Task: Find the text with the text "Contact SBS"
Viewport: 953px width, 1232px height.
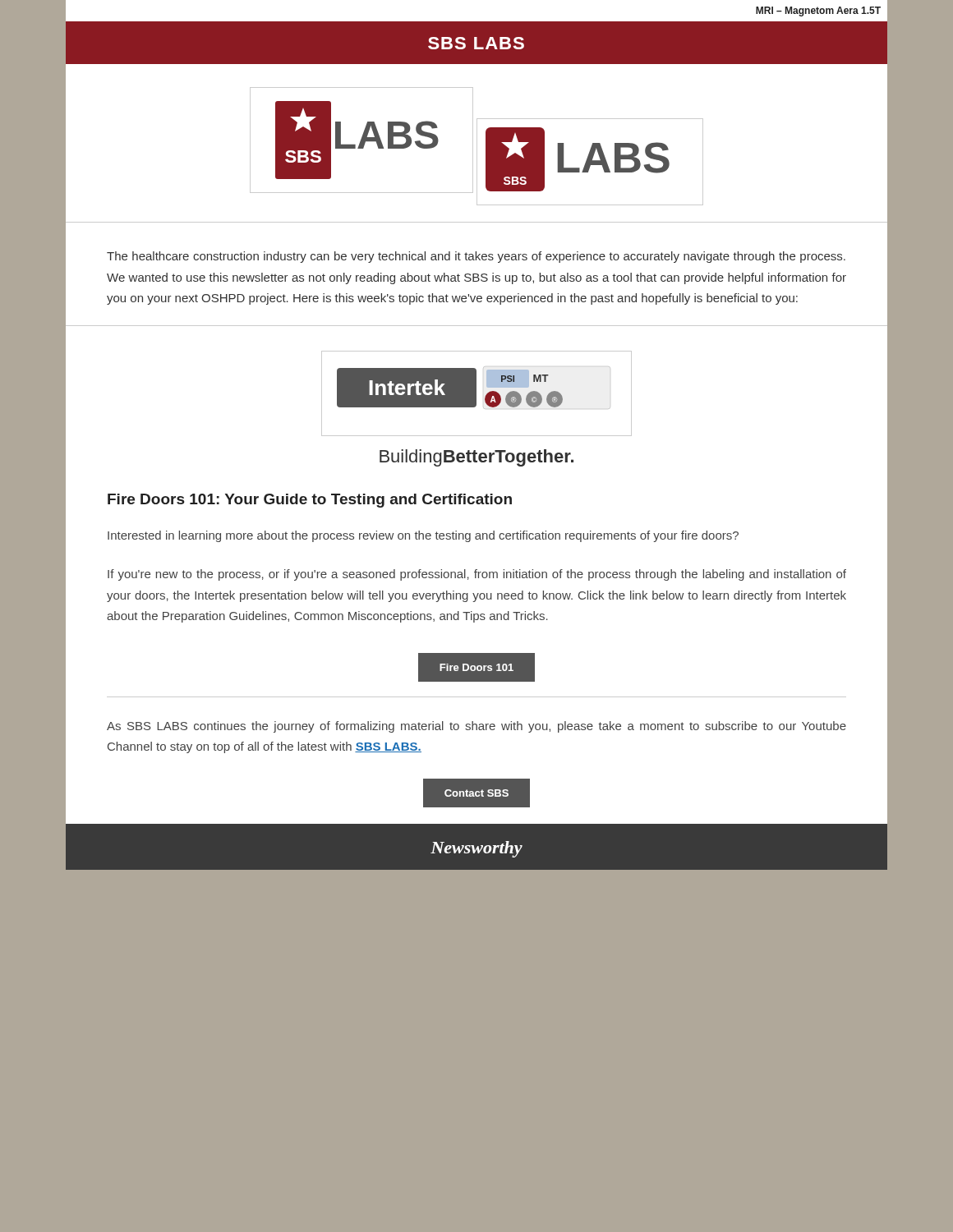Action: pyautogui.click(x=476, y=793)
